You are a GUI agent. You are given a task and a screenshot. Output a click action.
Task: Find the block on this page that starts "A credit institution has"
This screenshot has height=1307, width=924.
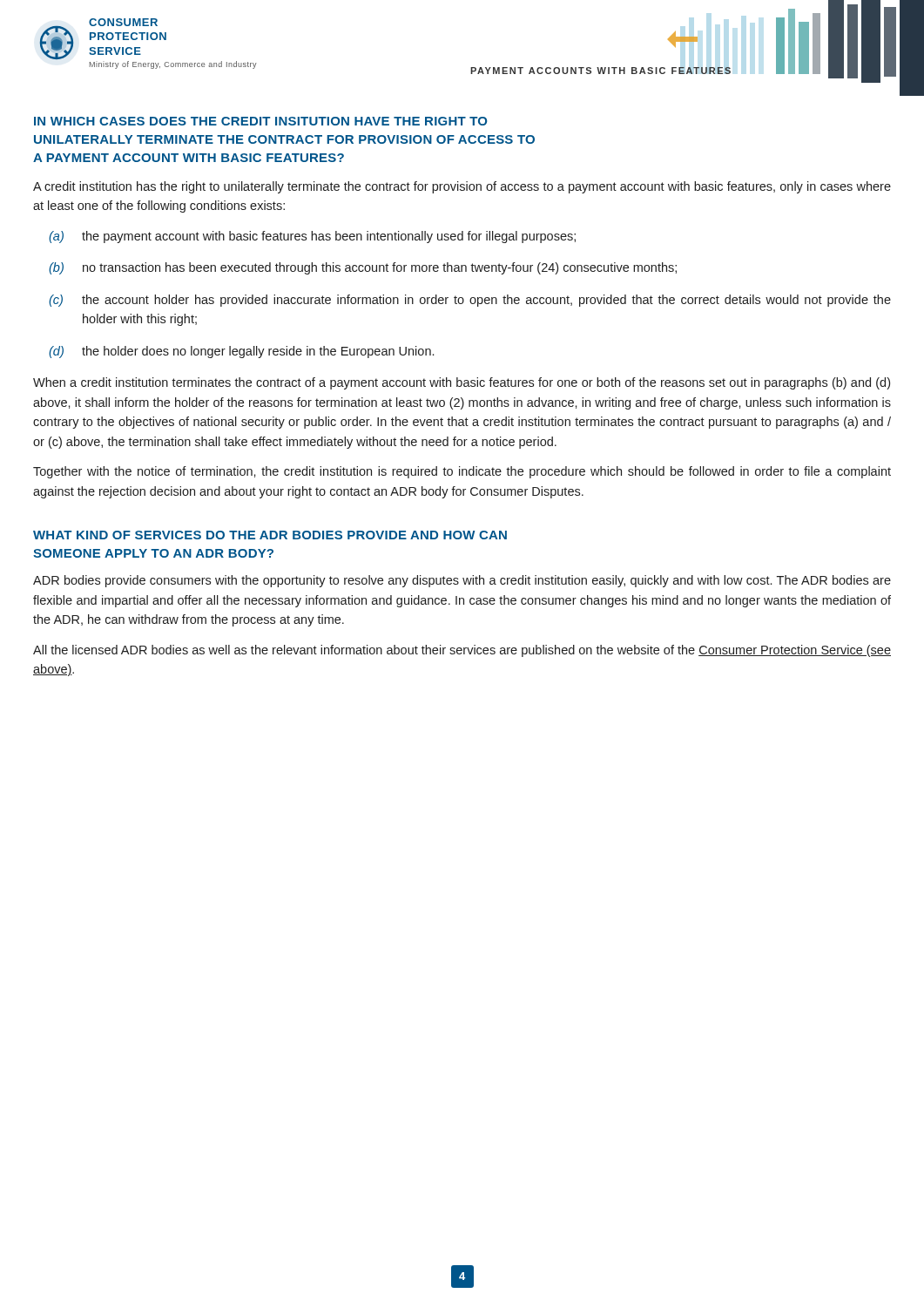[x=462, y=196]
